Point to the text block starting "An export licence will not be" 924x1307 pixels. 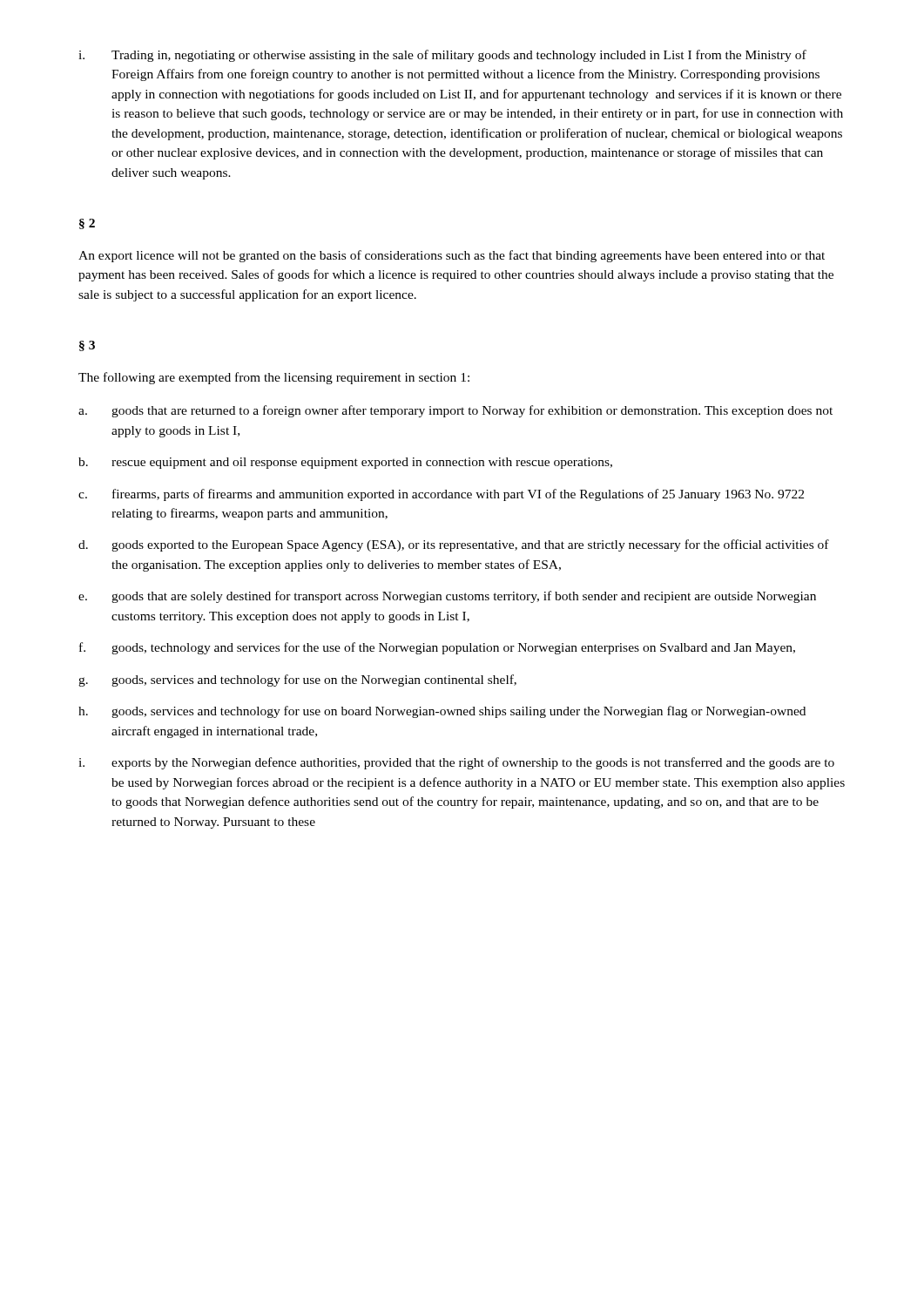point(456,274)
